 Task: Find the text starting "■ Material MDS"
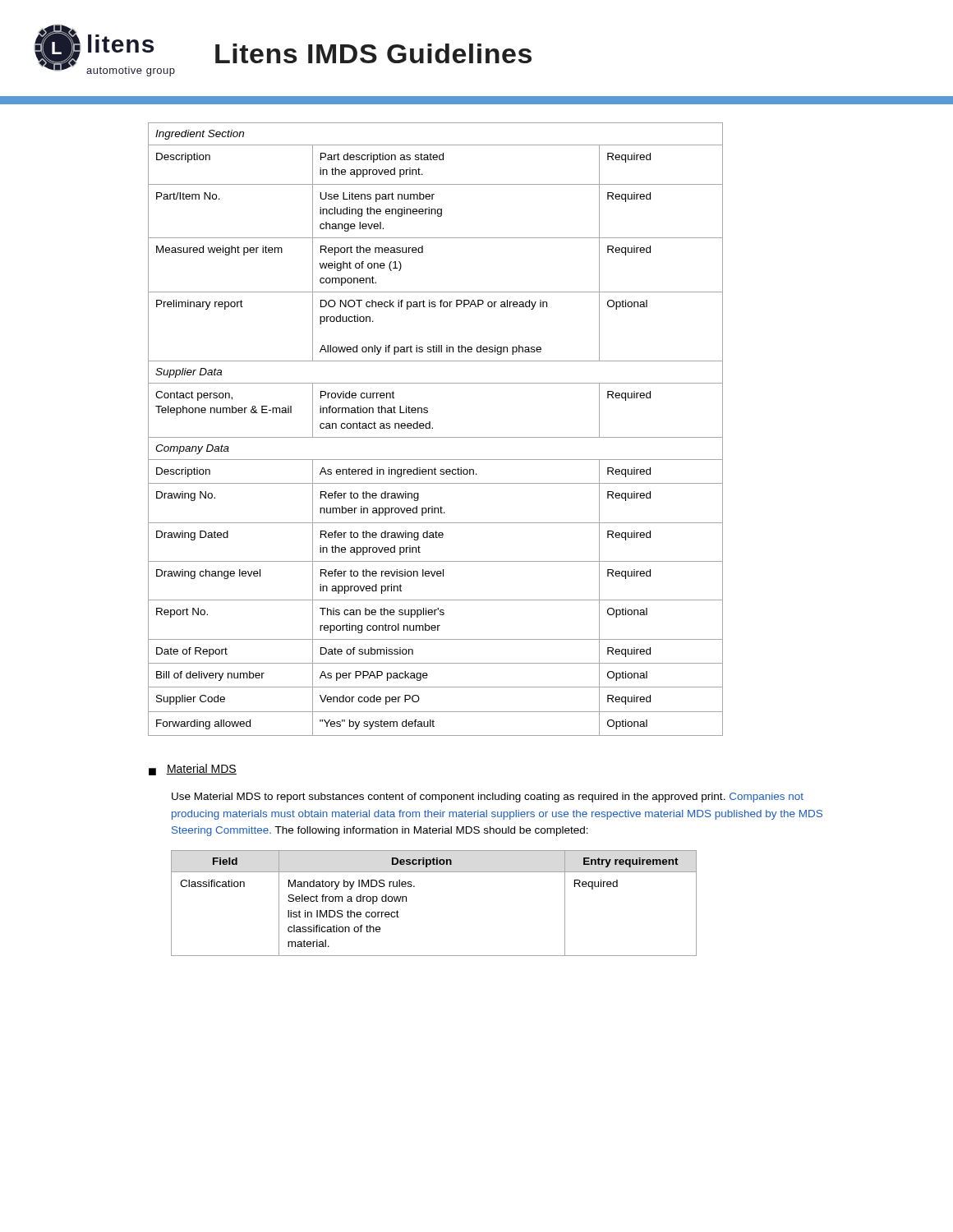point(192,771)
